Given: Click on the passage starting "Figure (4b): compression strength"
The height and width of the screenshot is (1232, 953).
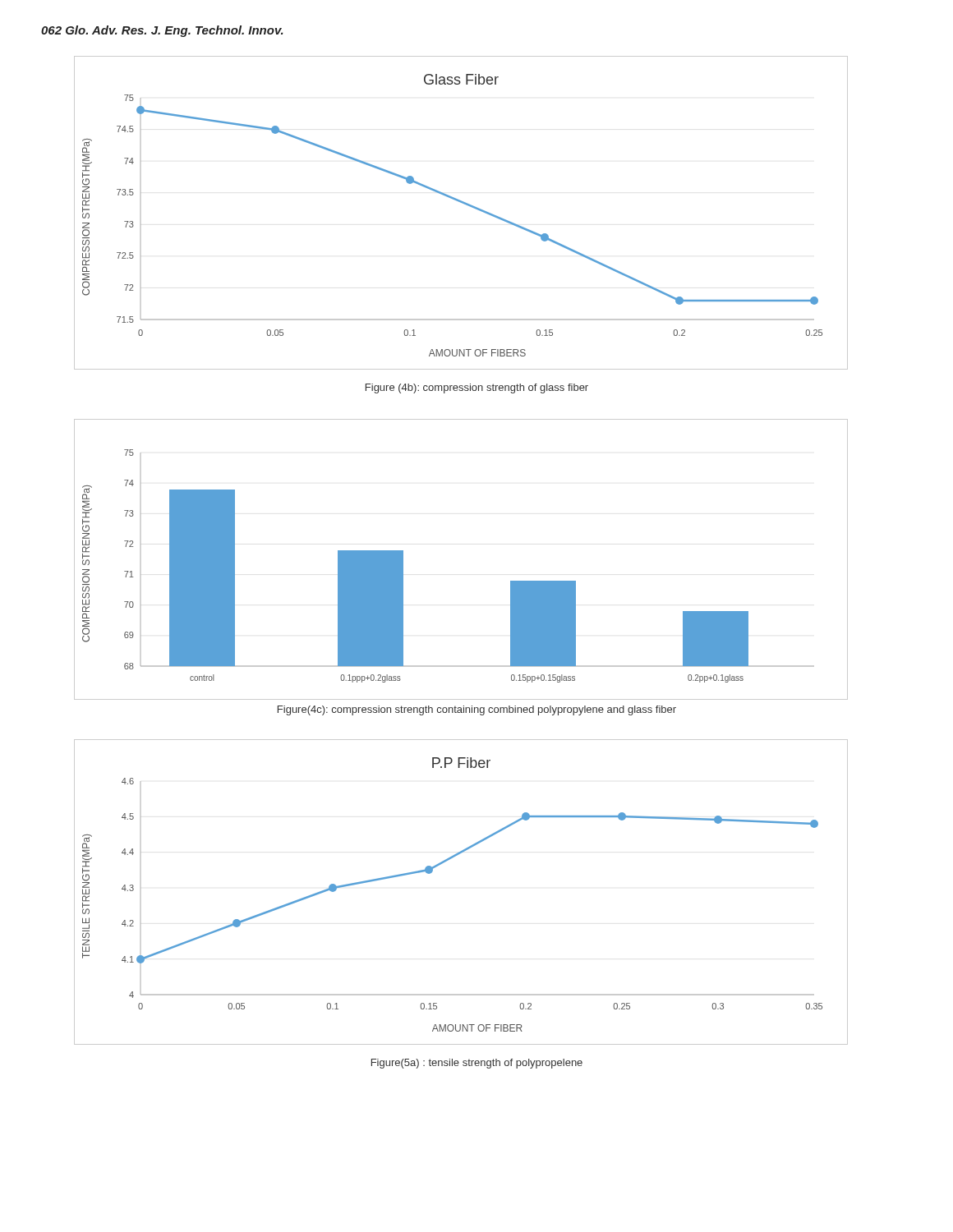Looking at the screenshot, I should point(476,387).
